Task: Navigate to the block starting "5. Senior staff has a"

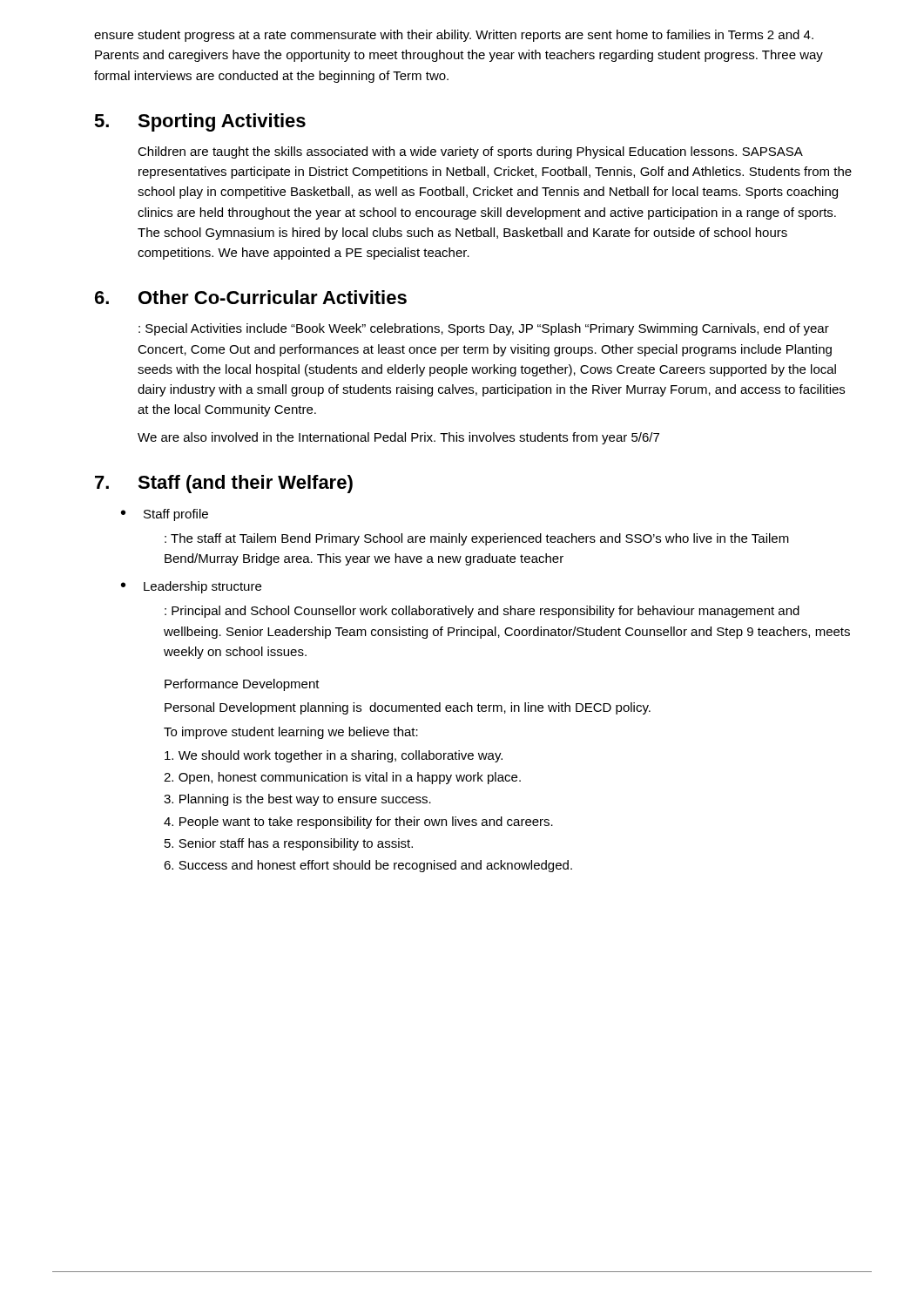Action: click(x=289, y=843)
